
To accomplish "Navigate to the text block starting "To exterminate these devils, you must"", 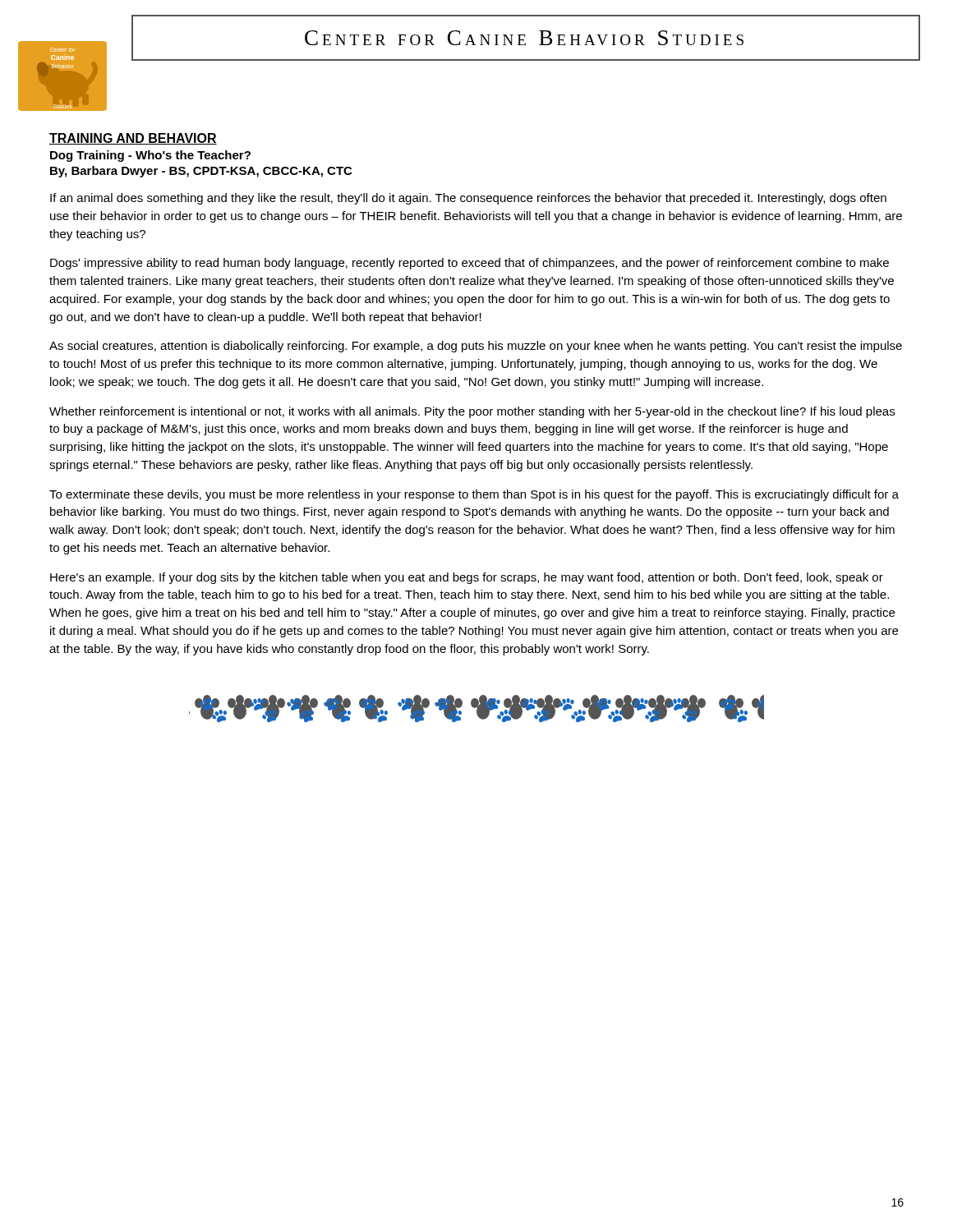I will (x=474, y=520).
